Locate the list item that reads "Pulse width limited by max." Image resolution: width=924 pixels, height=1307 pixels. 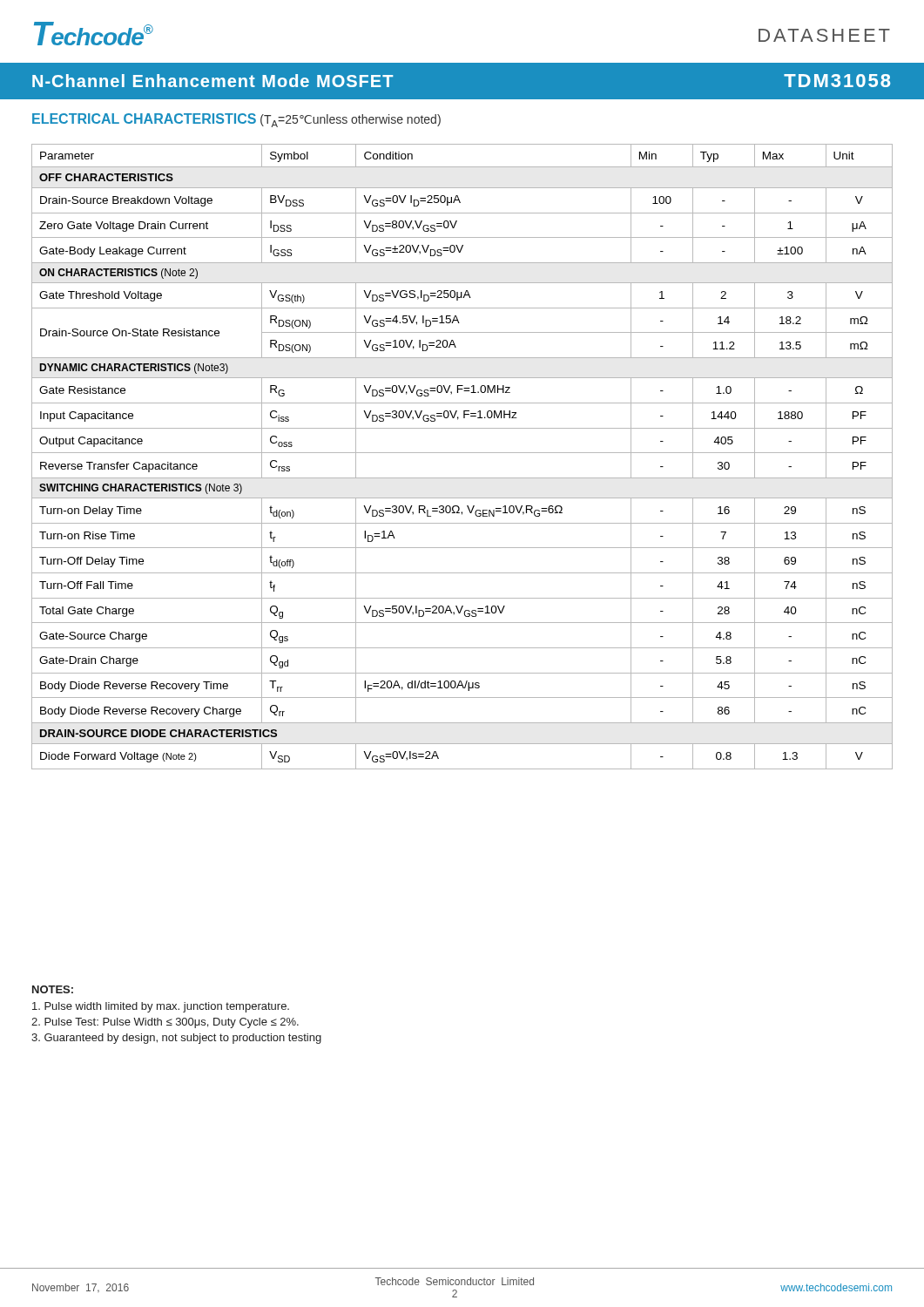click(161, 1006)
